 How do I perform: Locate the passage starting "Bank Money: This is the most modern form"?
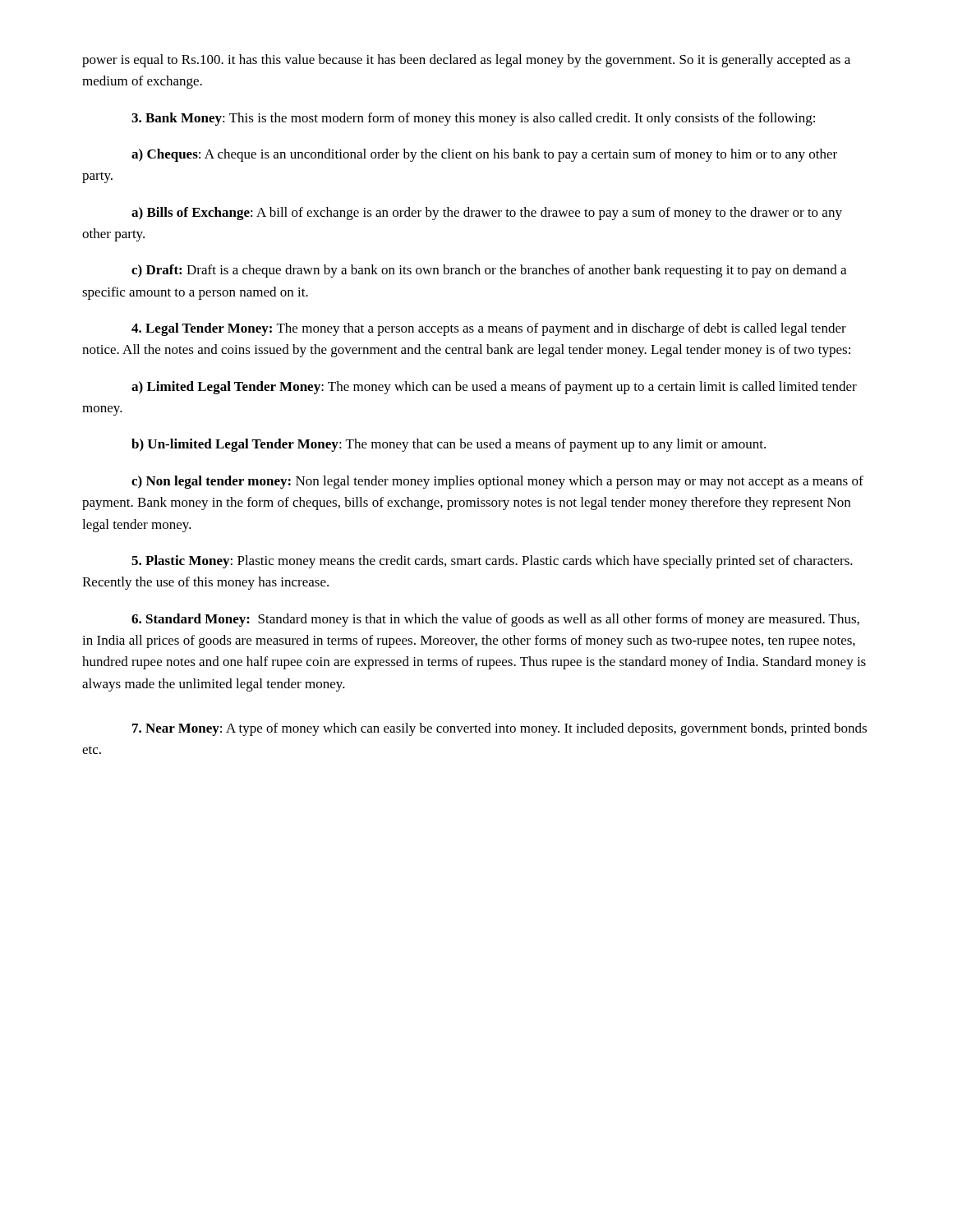click(474, 118)
